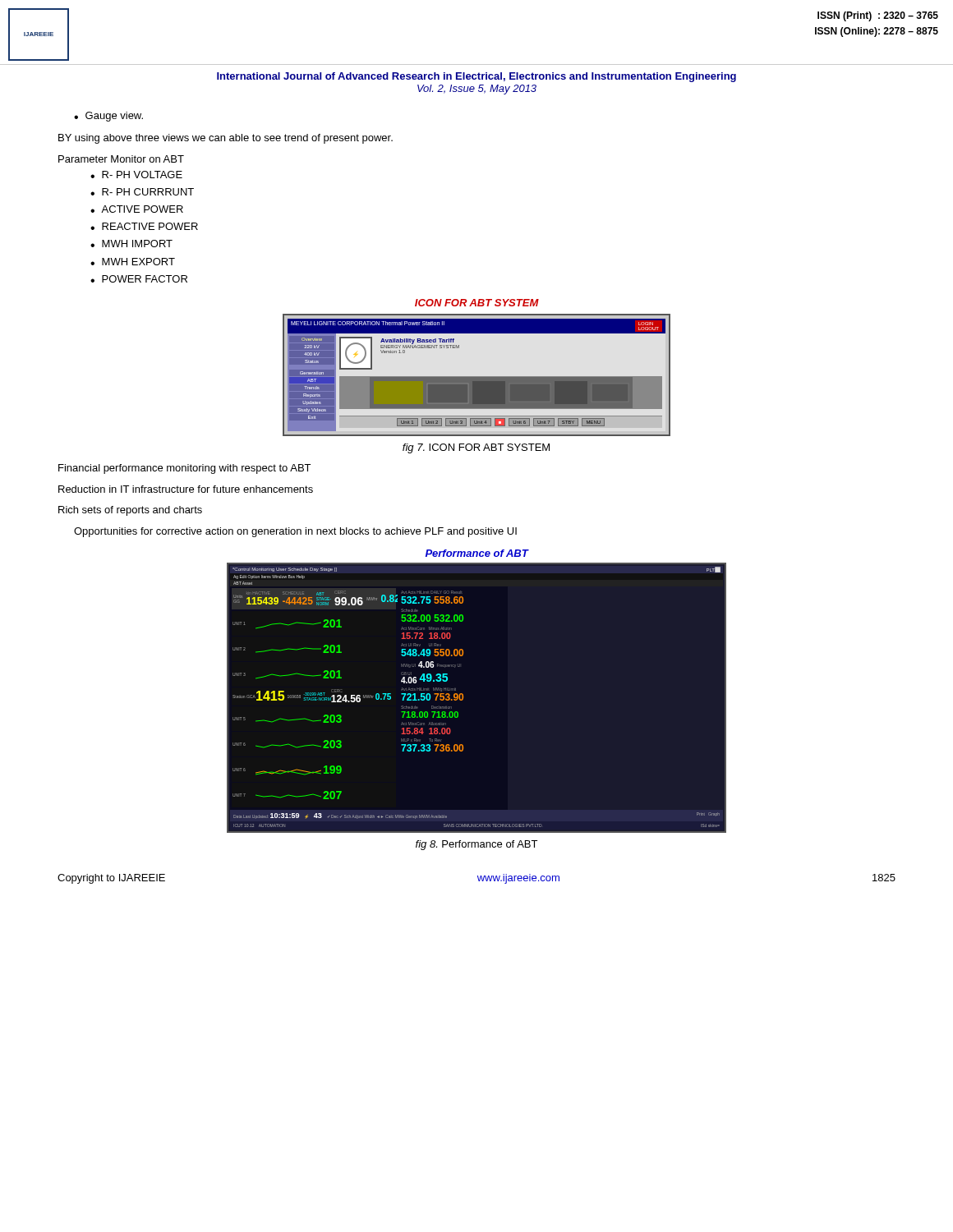This screenshot has height=1232, width=953.
Task: Find the list item containing "• MWH IMPORT"
Action: tap(131, 246)
